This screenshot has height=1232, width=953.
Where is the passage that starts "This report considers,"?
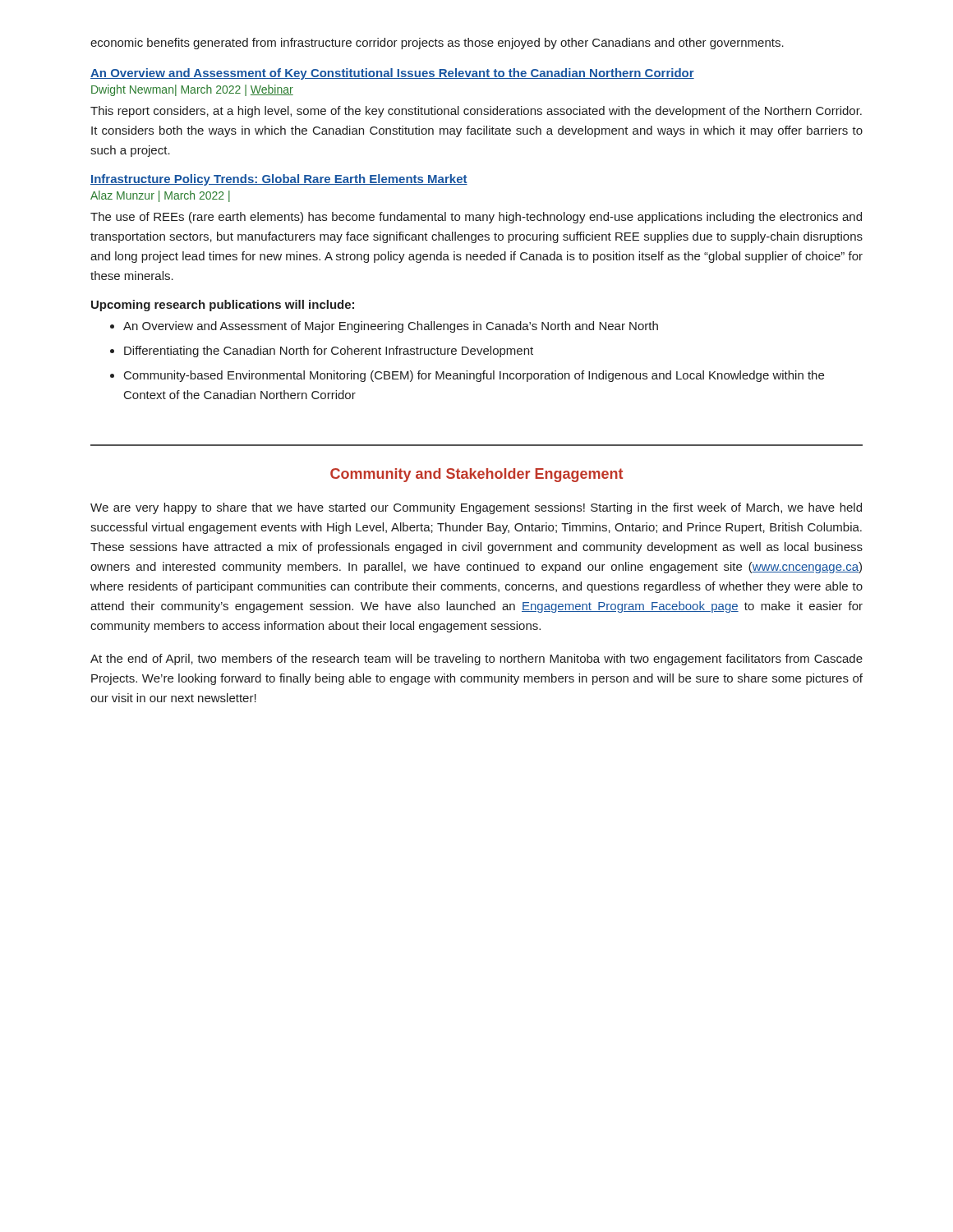(x=476, y=130)
